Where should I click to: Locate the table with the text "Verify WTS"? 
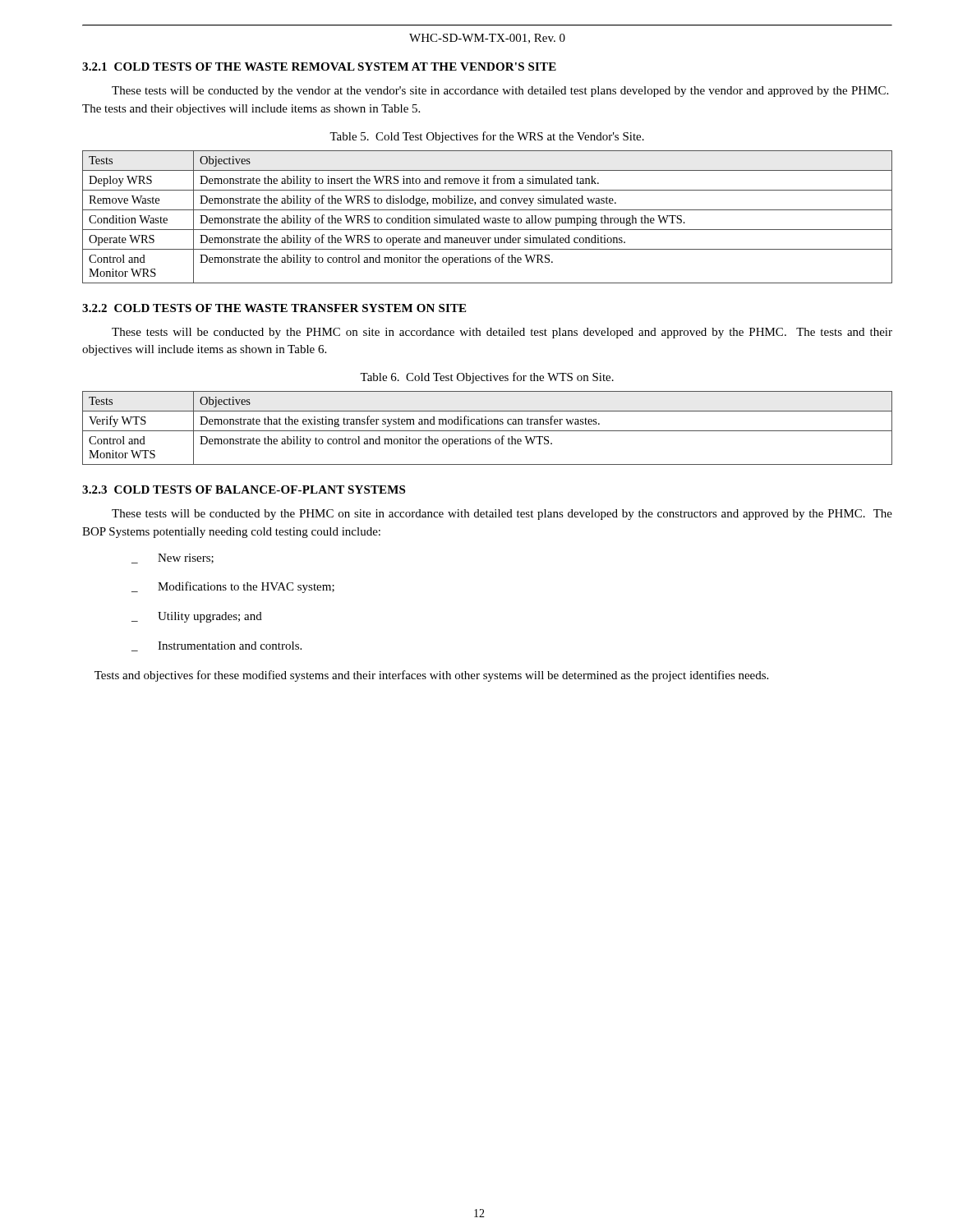(x=487, y=428)
